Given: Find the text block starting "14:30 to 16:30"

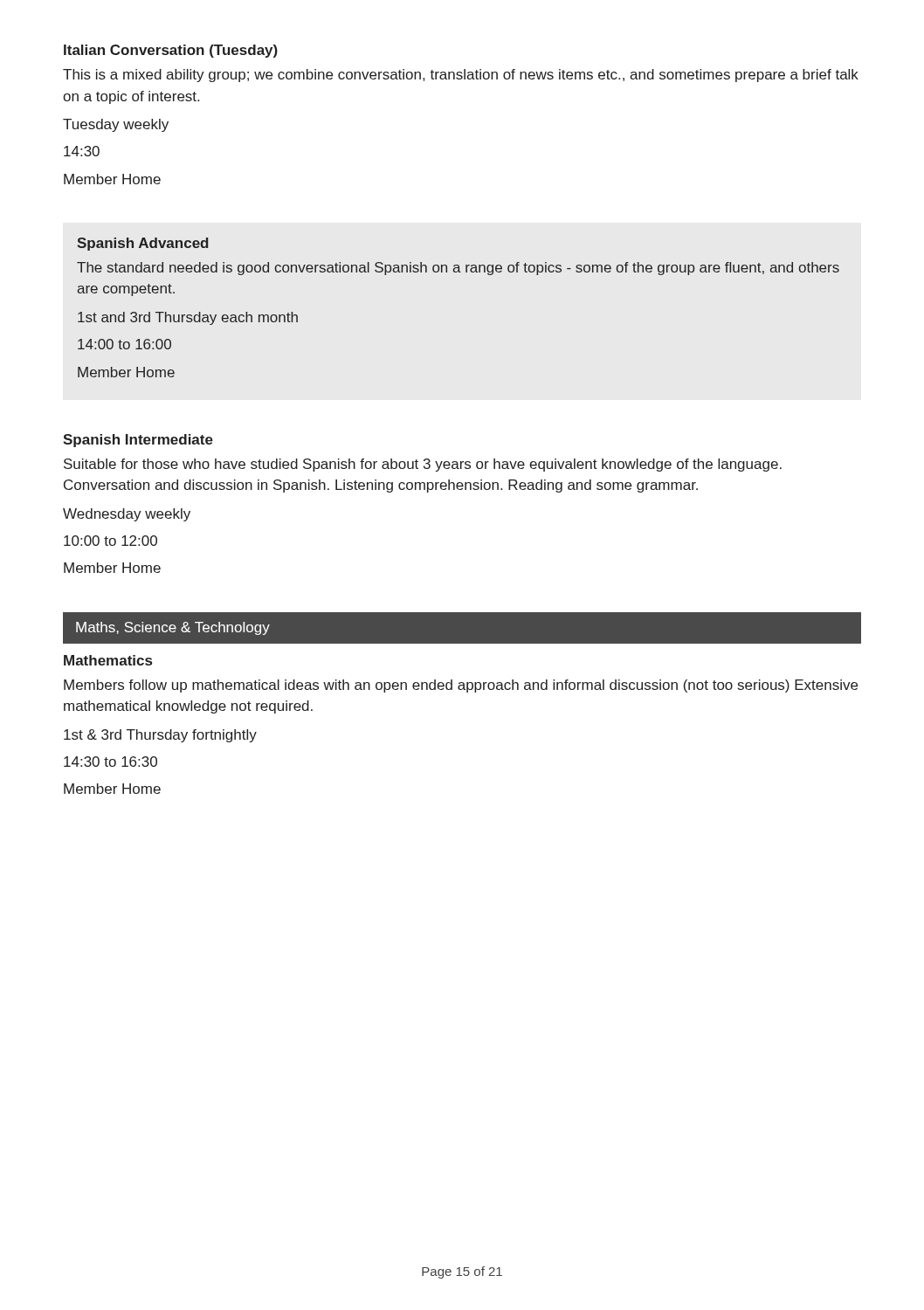Looking at the screenshot, I should coord(110,762).
